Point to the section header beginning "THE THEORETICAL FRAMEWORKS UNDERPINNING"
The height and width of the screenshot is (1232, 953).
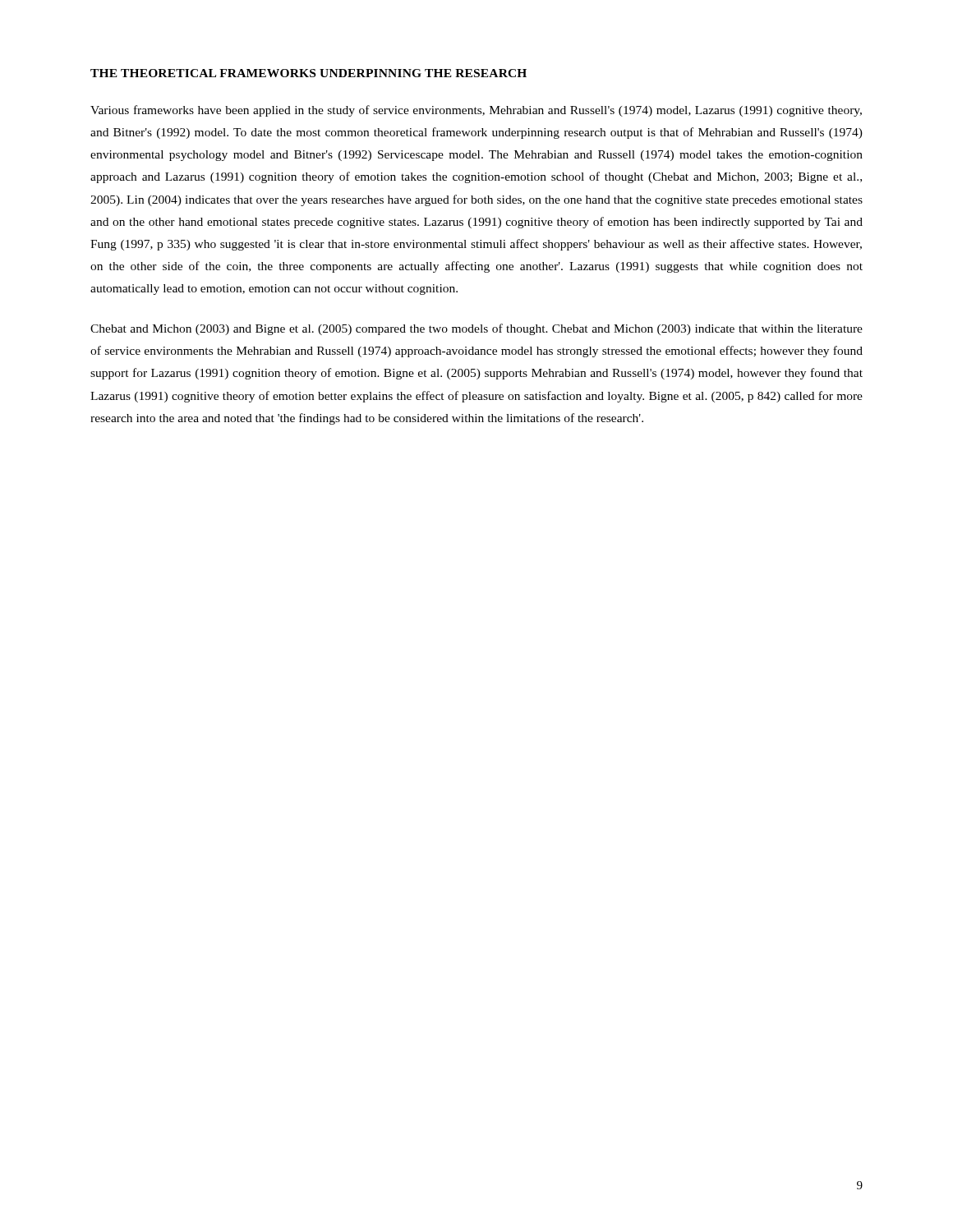tap(309, 73)
